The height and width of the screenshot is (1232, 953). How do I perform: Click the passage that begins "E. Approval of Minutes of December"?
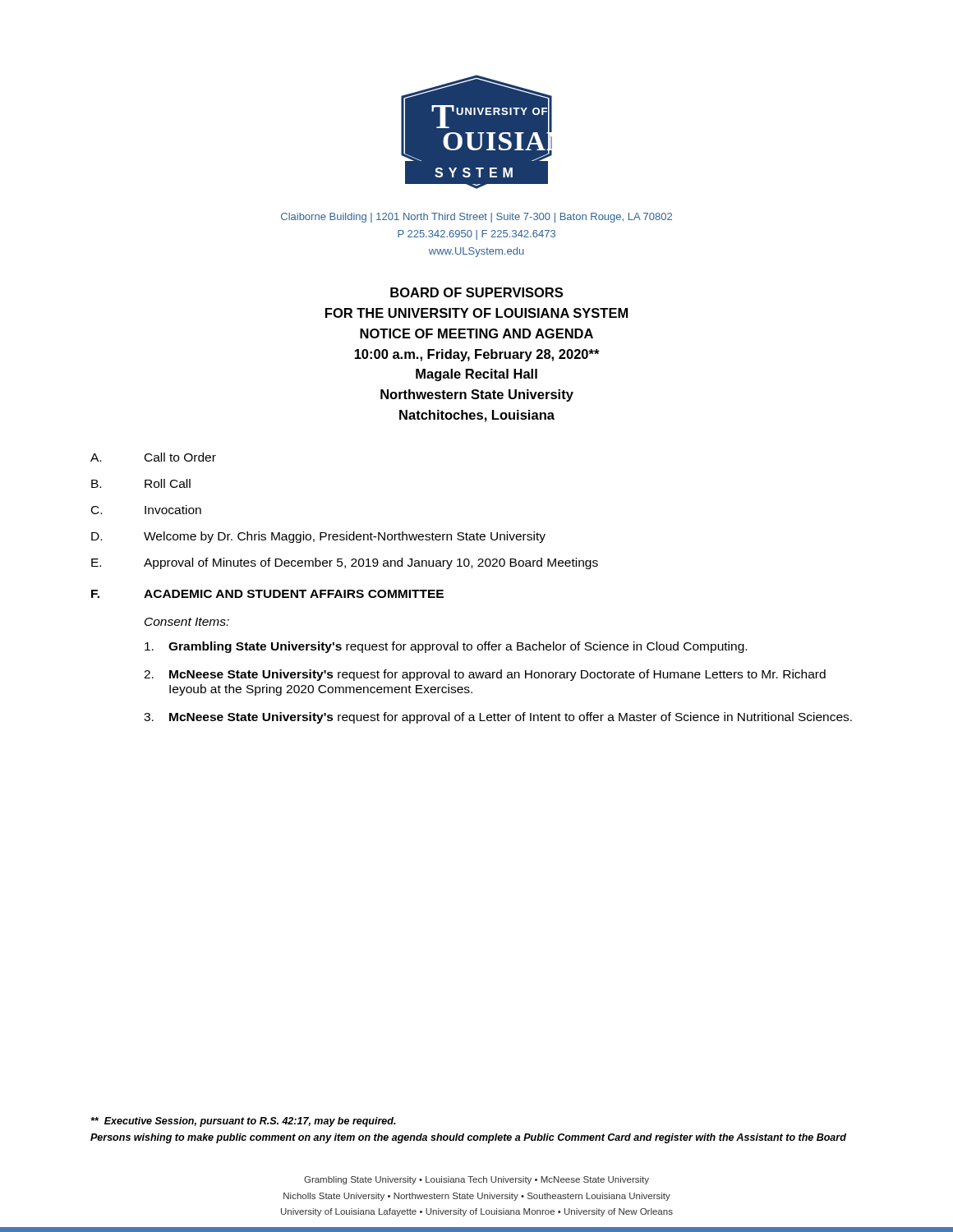click(476, 562)
